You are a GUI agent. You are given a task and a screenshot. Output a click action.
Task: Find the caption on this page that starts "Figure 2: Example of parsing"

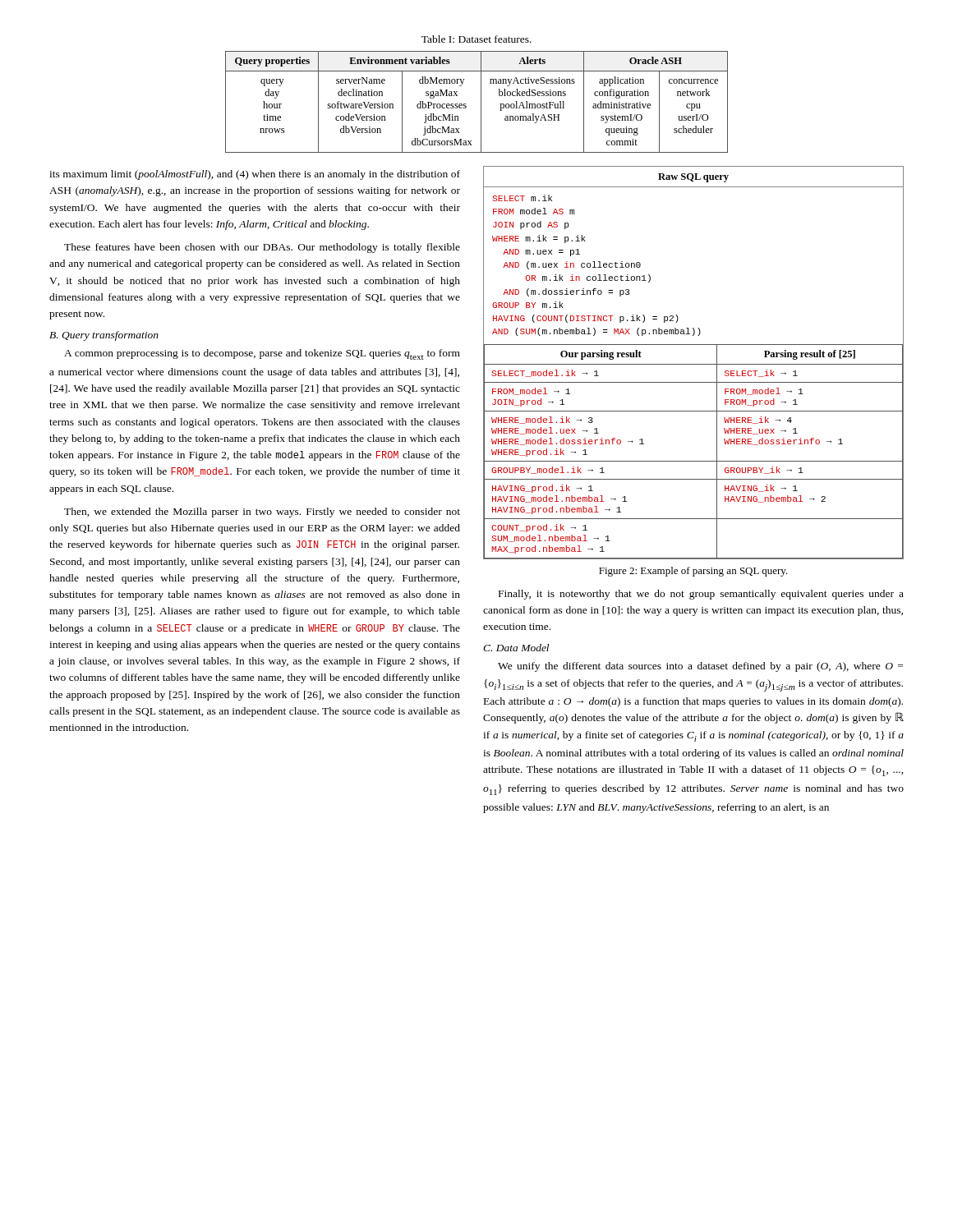pos(693,570)
